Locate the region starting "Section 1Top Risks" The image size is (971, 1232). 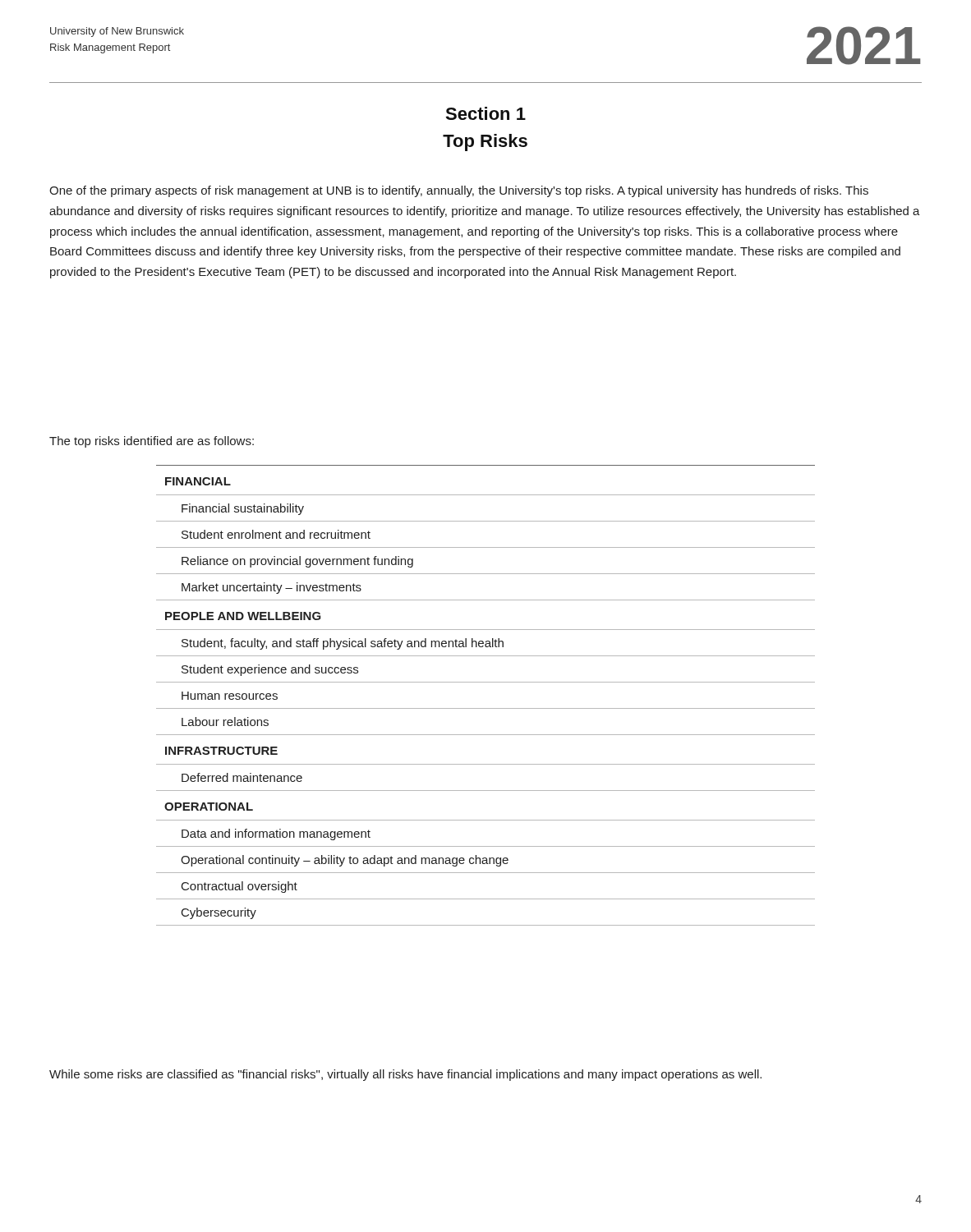tap(486, 127)
